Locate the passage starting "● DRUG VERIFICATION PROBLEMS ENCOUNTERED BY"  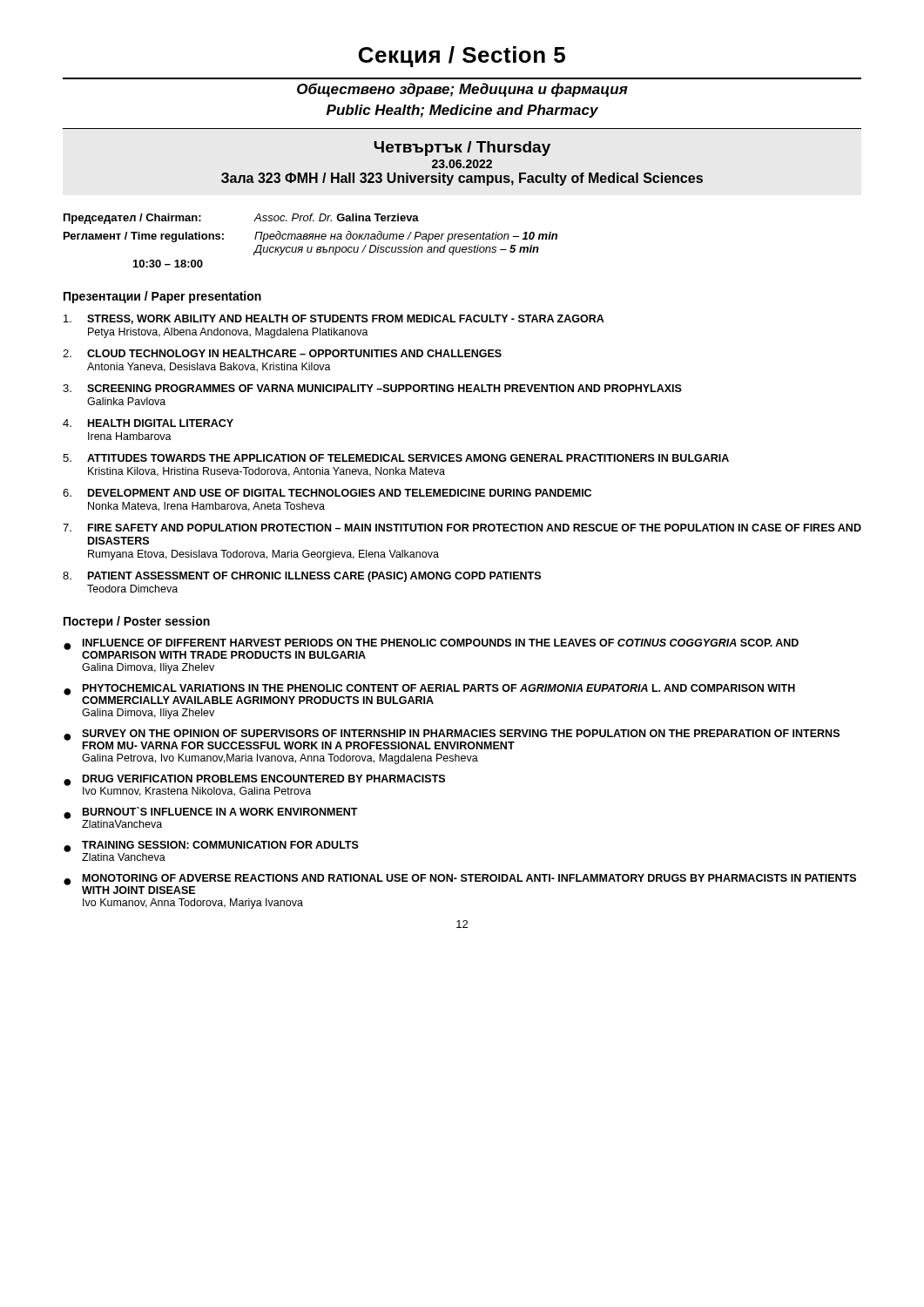[254, 786]
